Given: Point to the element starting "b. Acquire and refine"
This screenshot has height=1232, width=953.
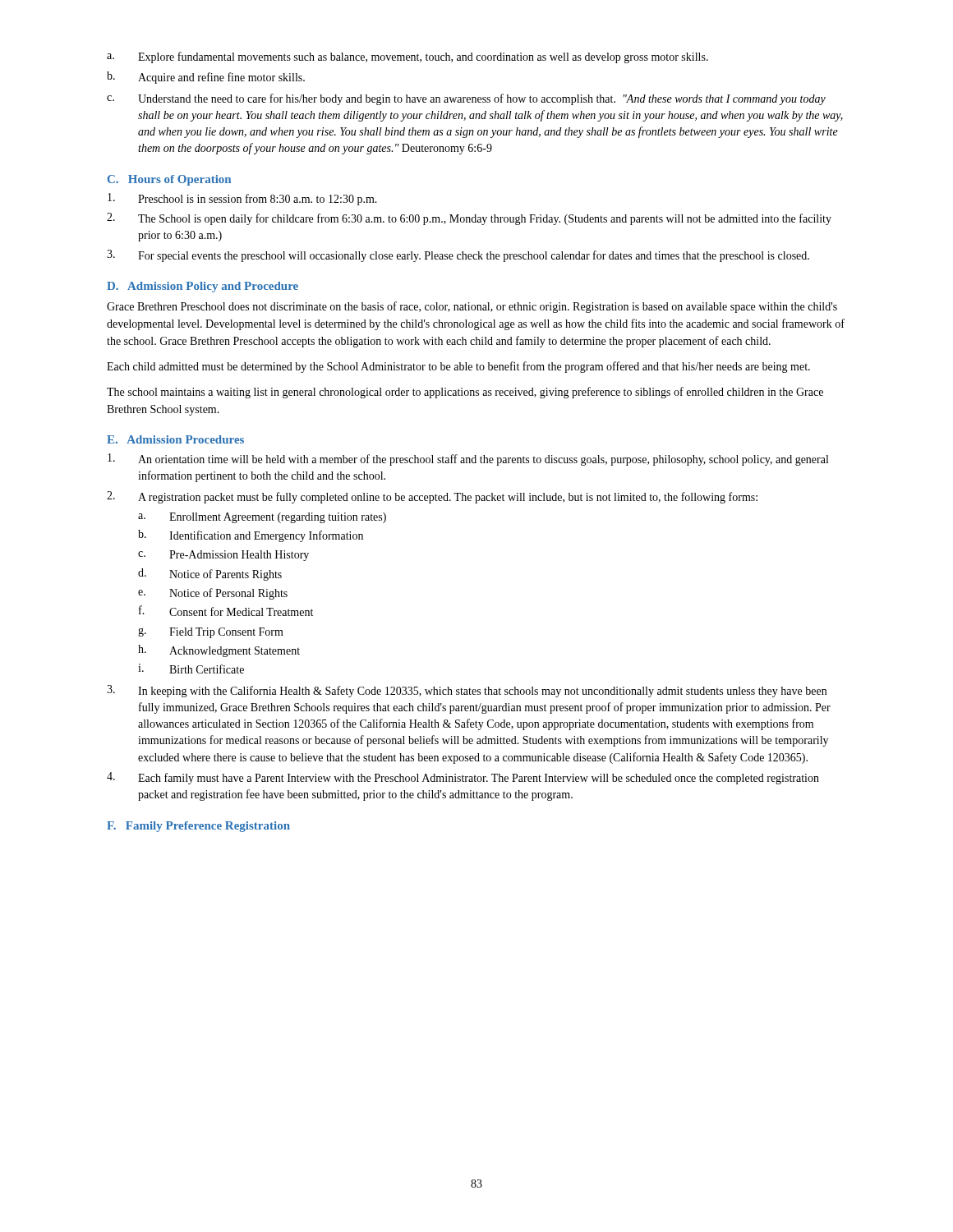Looking at the screenshot, I should tap(206, 78).
